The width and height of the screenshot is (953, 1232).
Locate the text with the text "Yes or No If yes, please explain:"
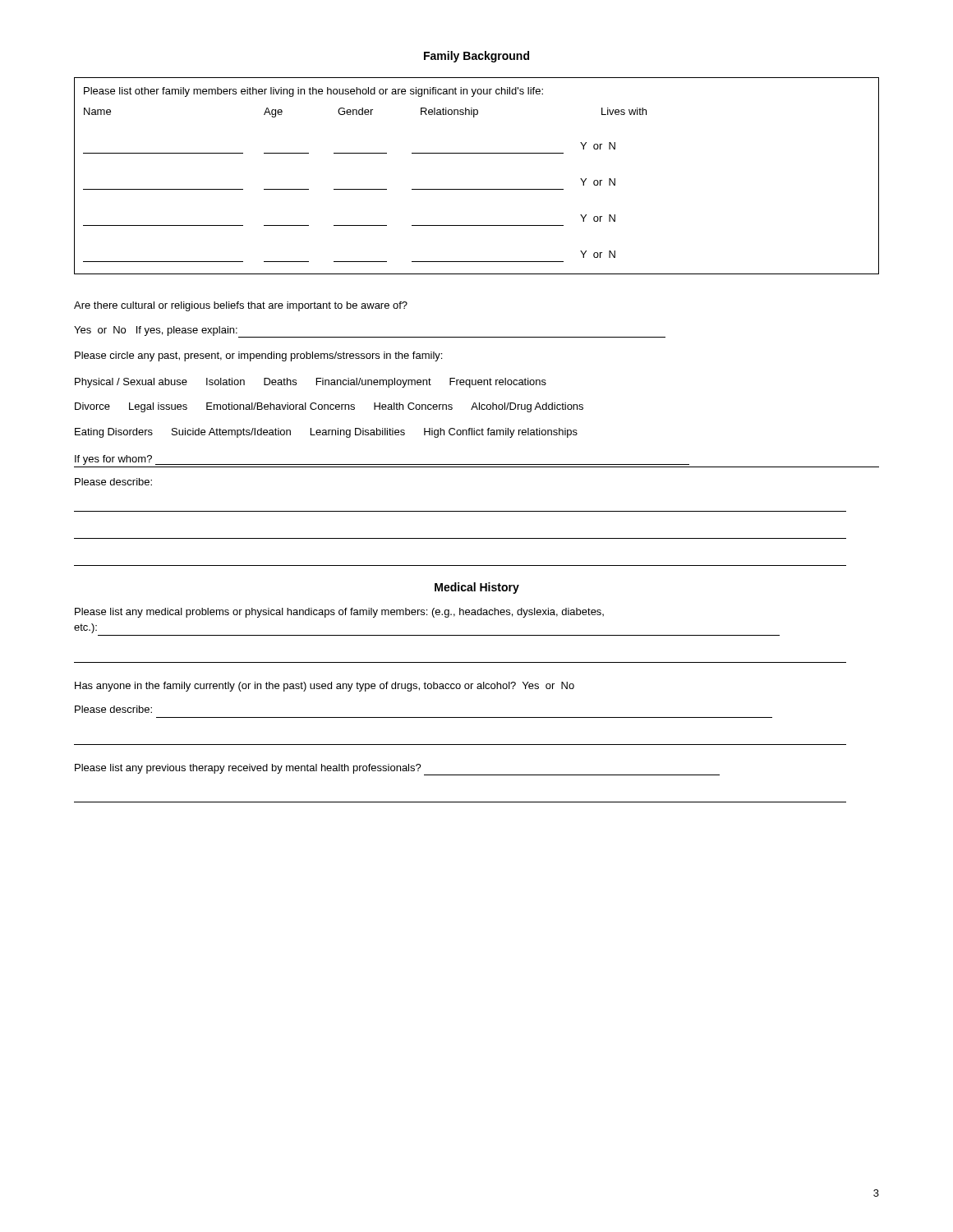click(x=370, y=330)
